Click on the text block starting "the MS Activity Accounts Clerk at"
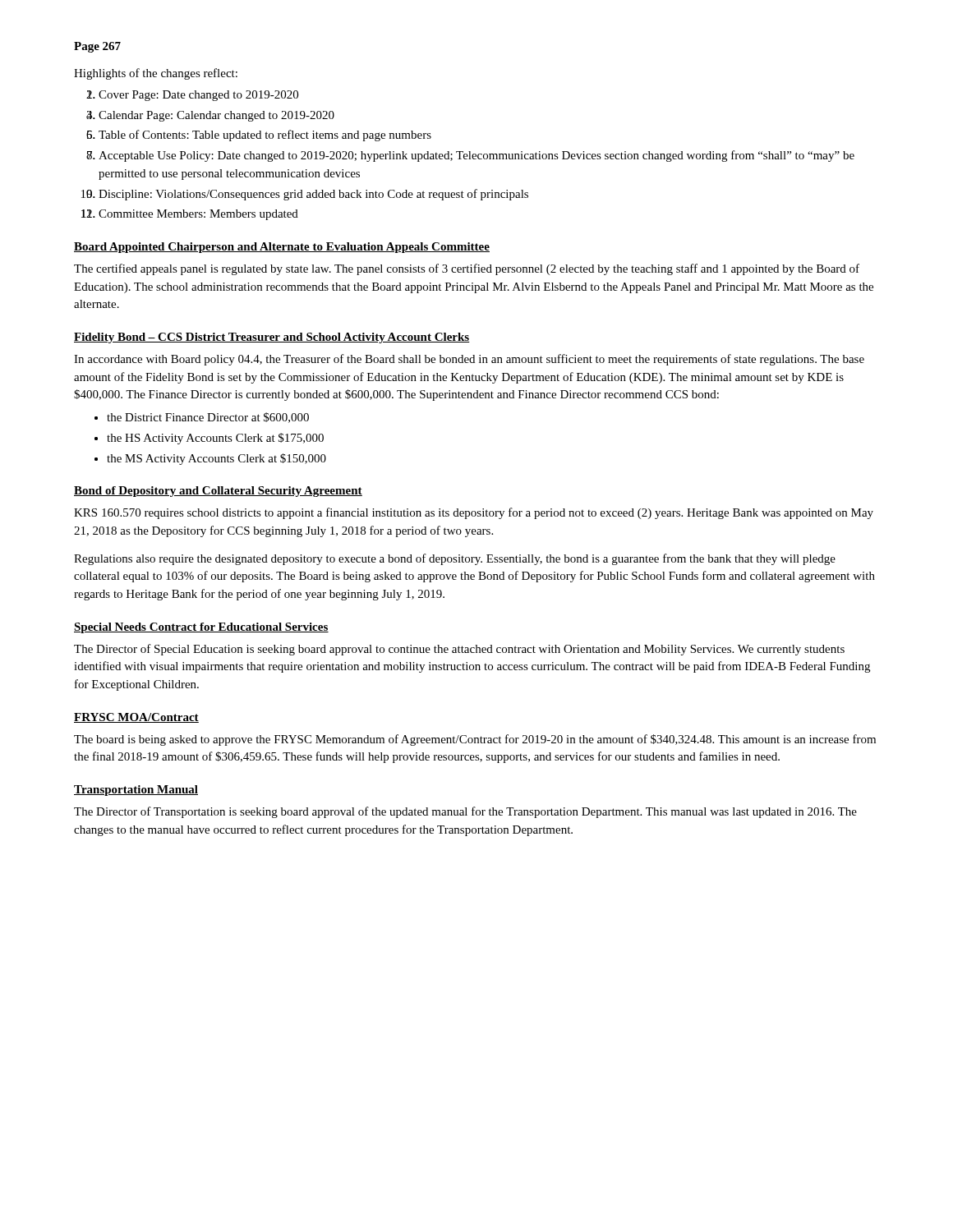This screenshot has width=953, height=1232. click(x=216, y=459)
